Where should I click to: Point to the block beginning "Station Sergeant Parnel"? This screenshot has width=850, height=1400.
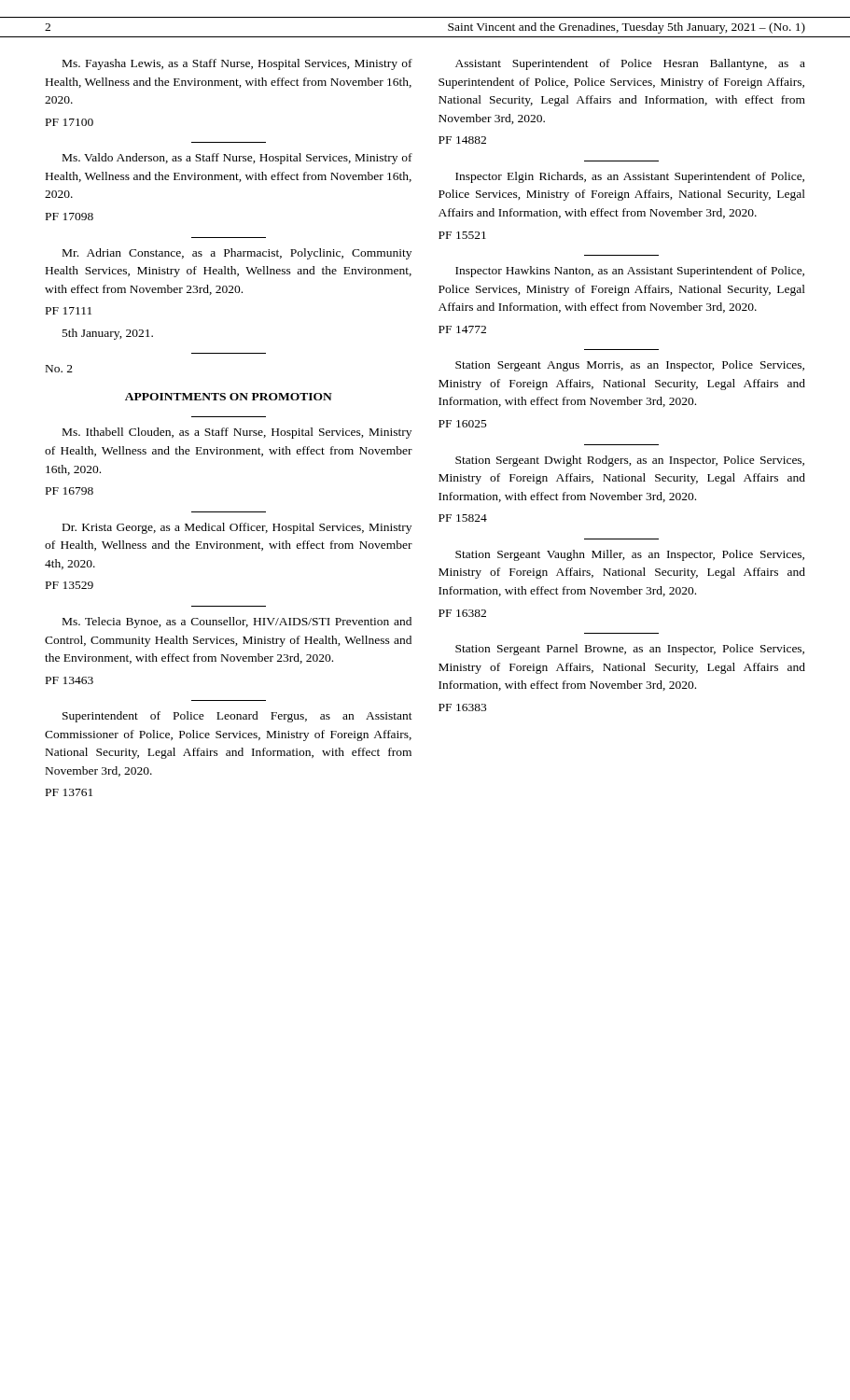click(622, 667)
